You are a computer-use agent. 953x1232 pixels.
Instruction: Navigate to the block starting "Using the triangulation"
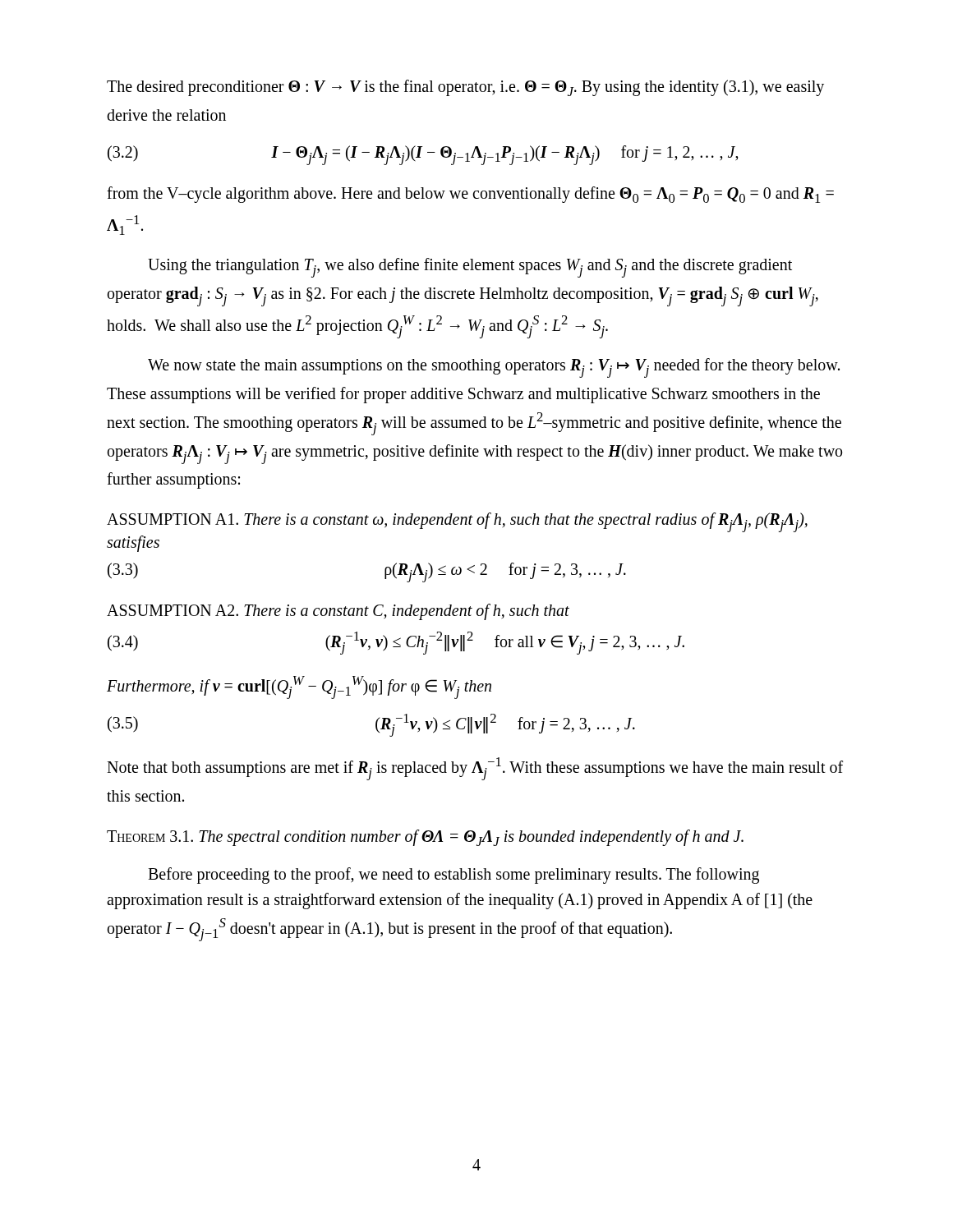[476, 297]
